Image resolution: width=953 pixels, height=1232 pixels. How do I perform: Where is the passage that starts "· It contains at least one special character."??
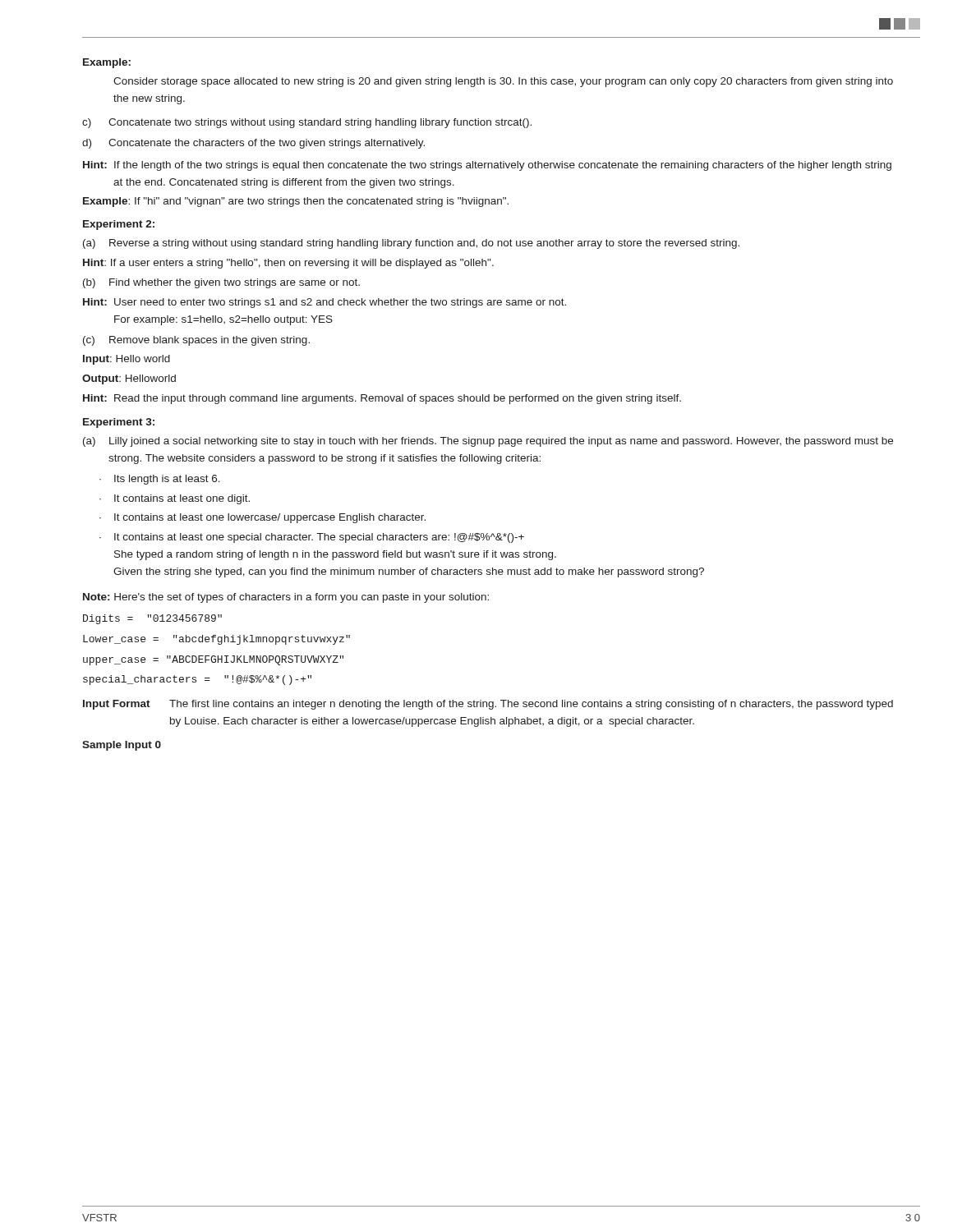[x=501, y=555]
